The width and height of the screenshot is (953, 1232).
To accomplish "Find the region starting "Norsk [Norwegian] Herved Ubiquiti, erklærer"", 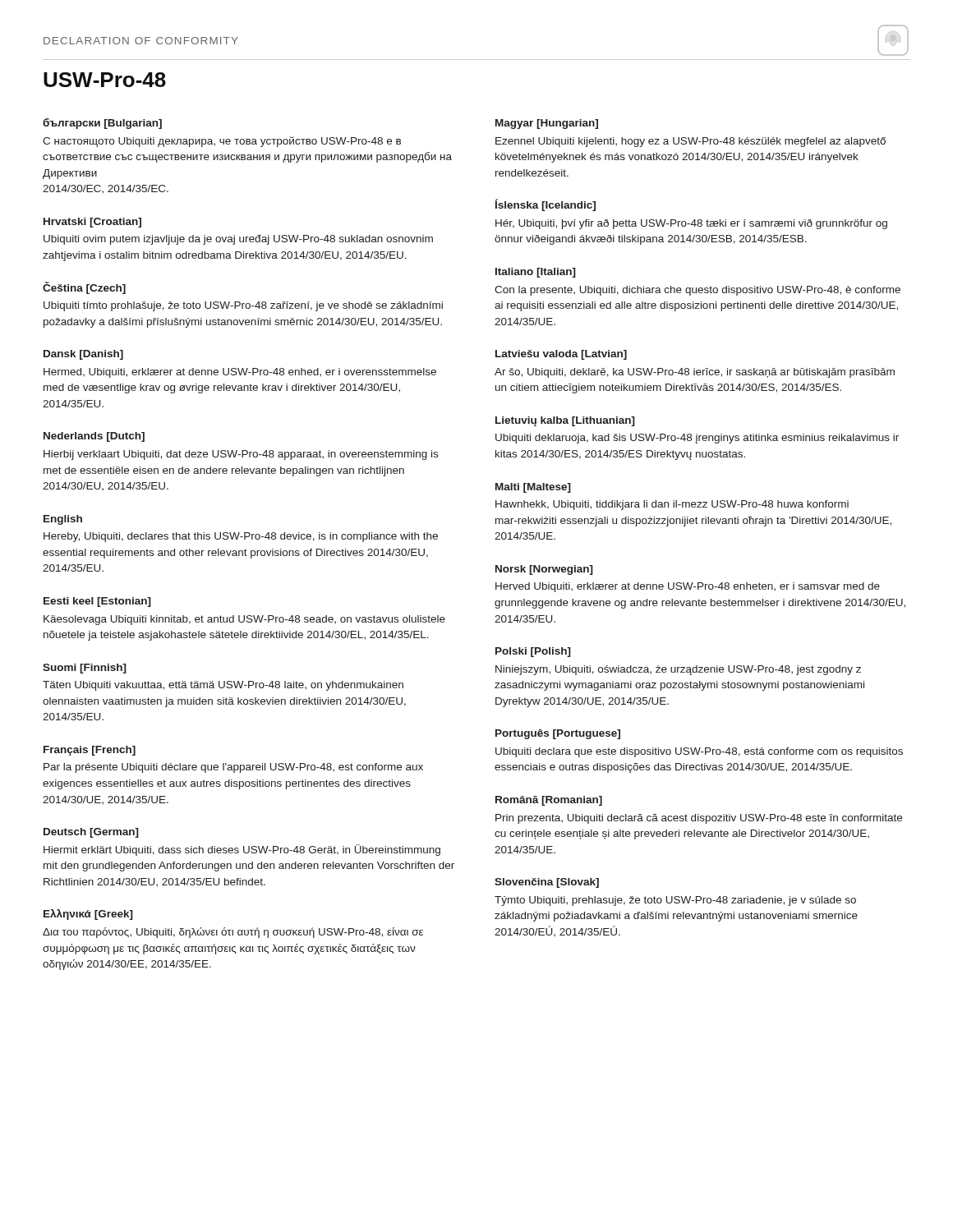I will (x=702, y=594).
